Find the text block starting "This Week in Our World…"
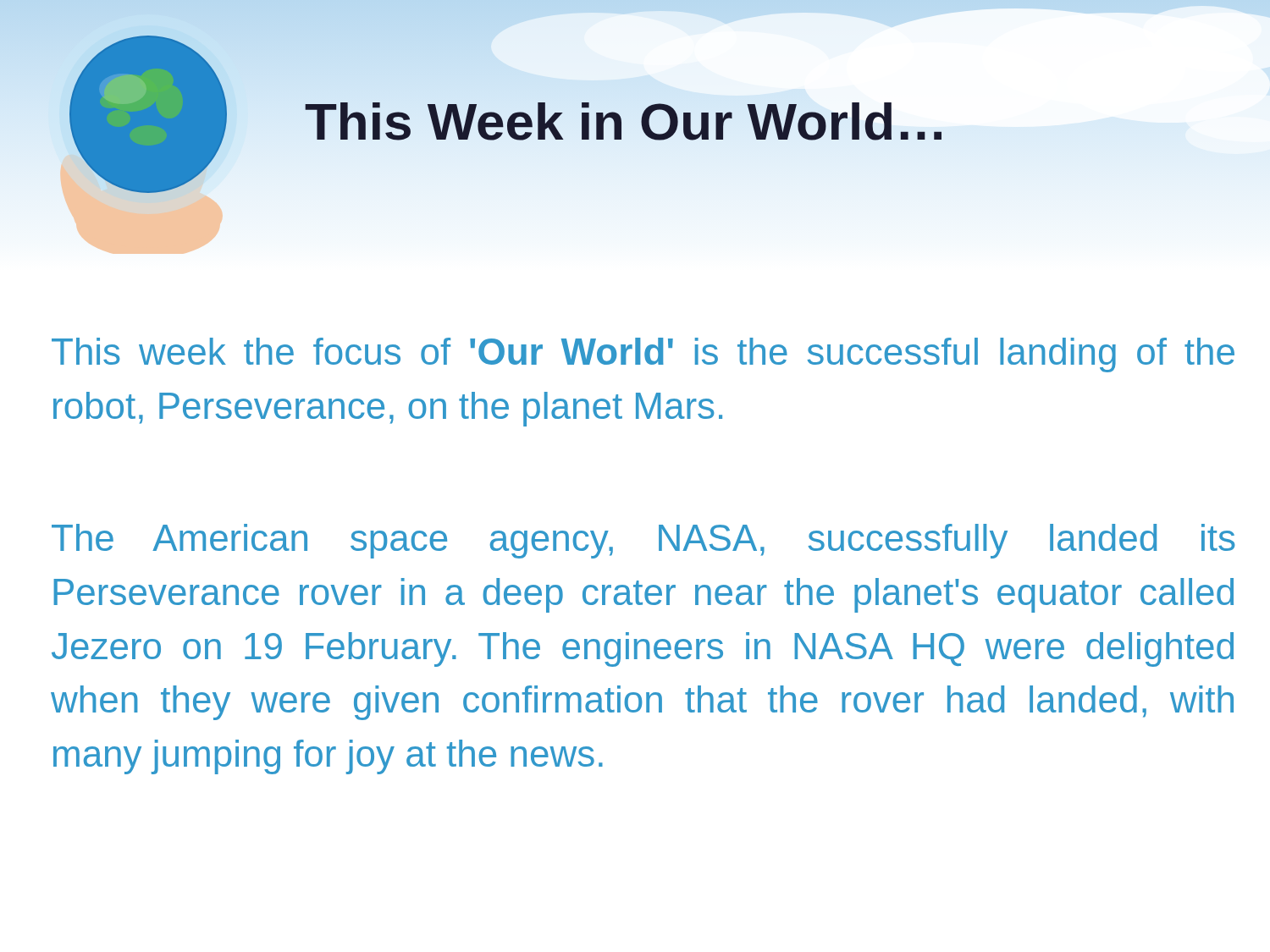 coord(626,122)
